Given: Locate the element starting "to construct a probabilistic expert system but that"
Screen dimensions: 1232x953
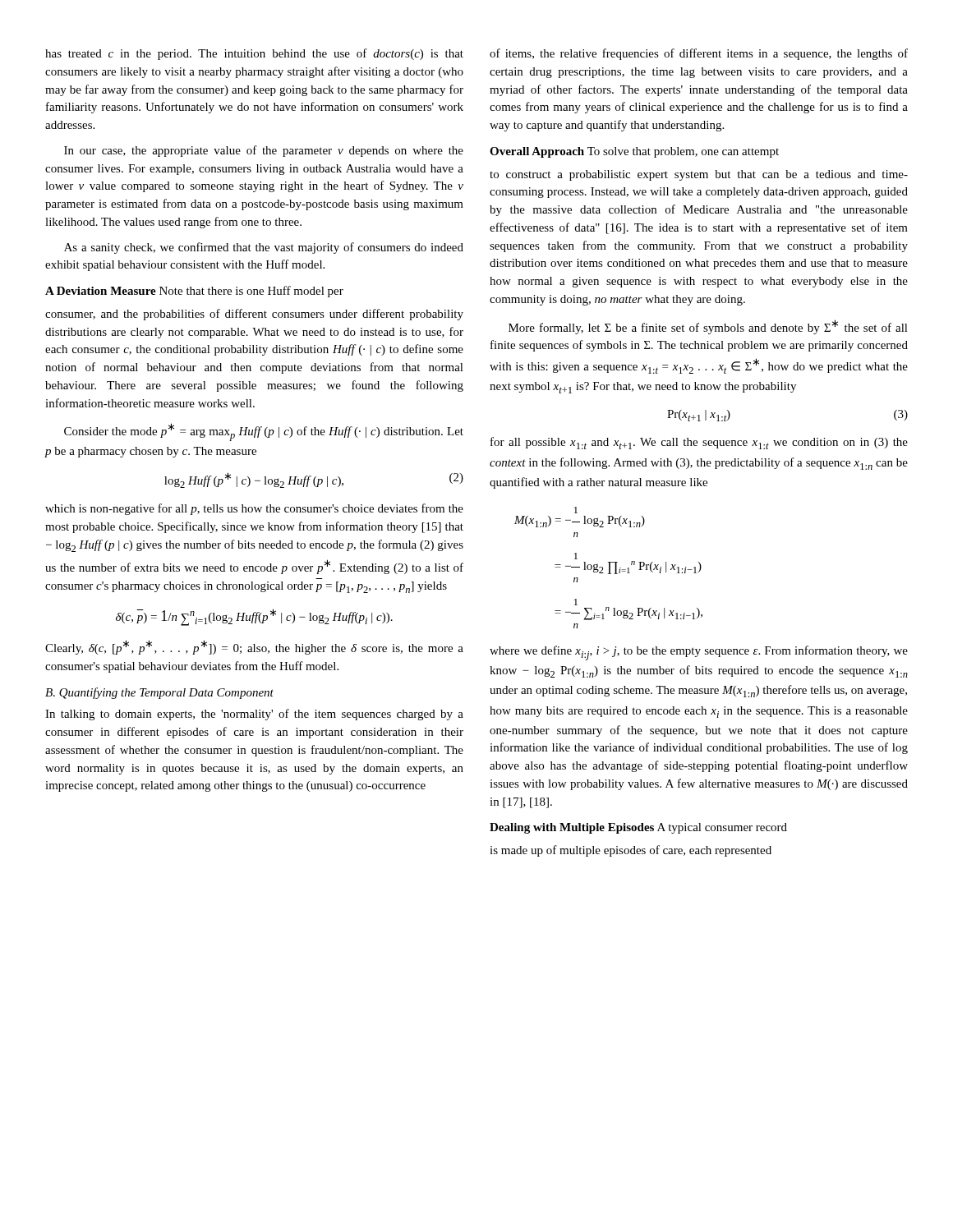Looking at the screenshot, I should tap(699, 282).
